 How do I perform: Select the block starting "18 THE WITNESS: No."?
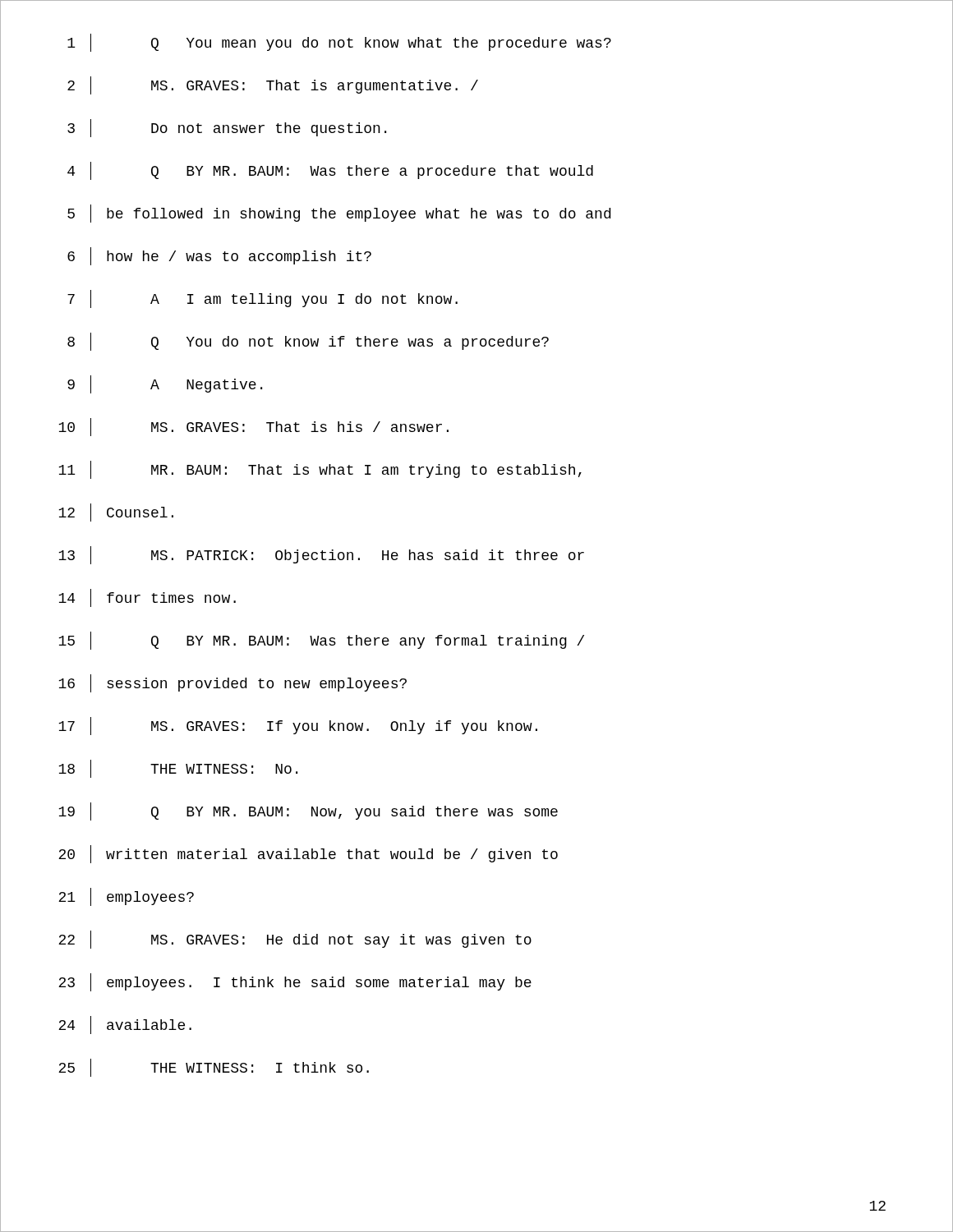point(178,769)
